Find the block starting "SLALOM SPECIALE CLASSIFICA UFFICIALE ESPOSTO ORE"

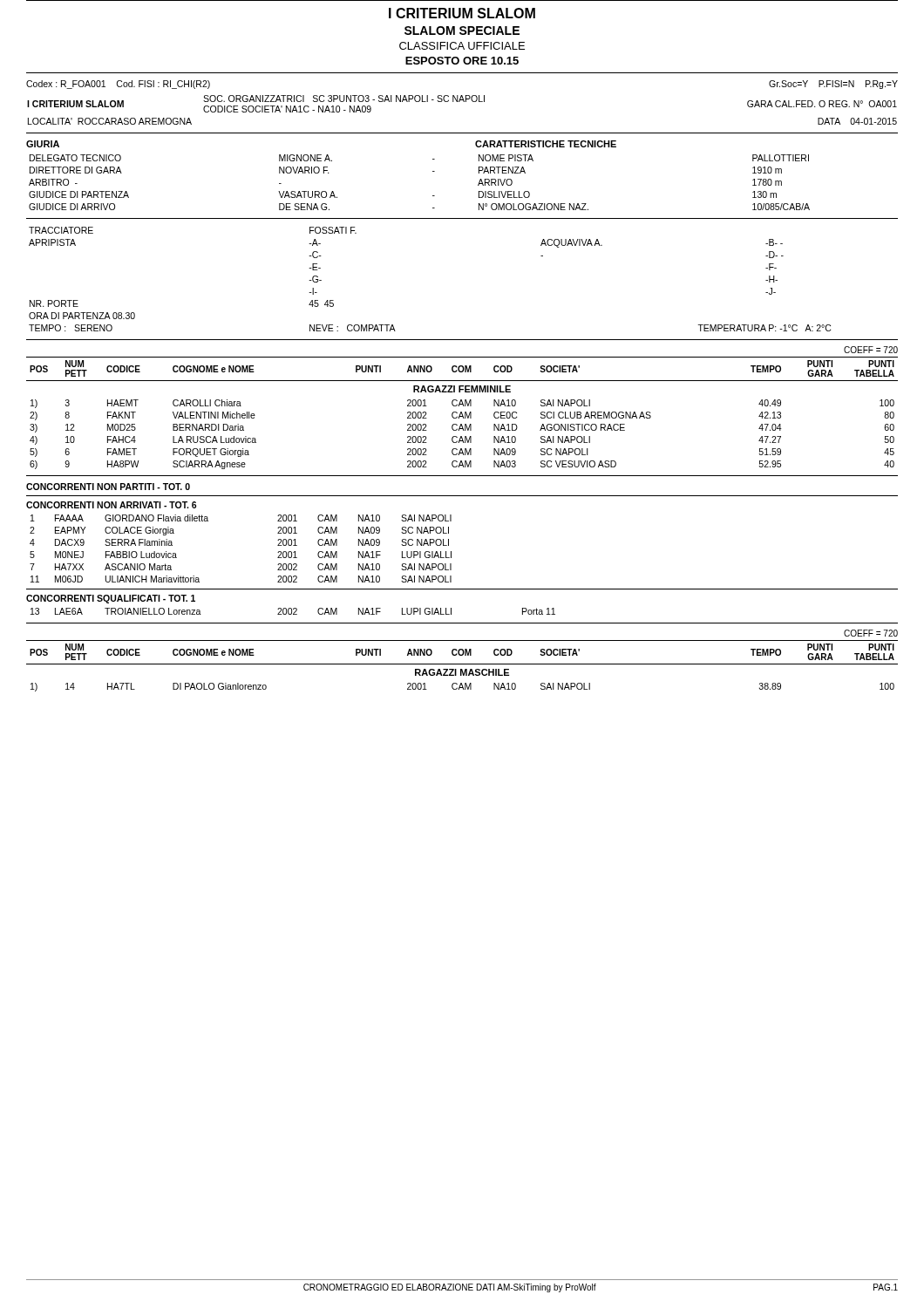click(462, 45)
